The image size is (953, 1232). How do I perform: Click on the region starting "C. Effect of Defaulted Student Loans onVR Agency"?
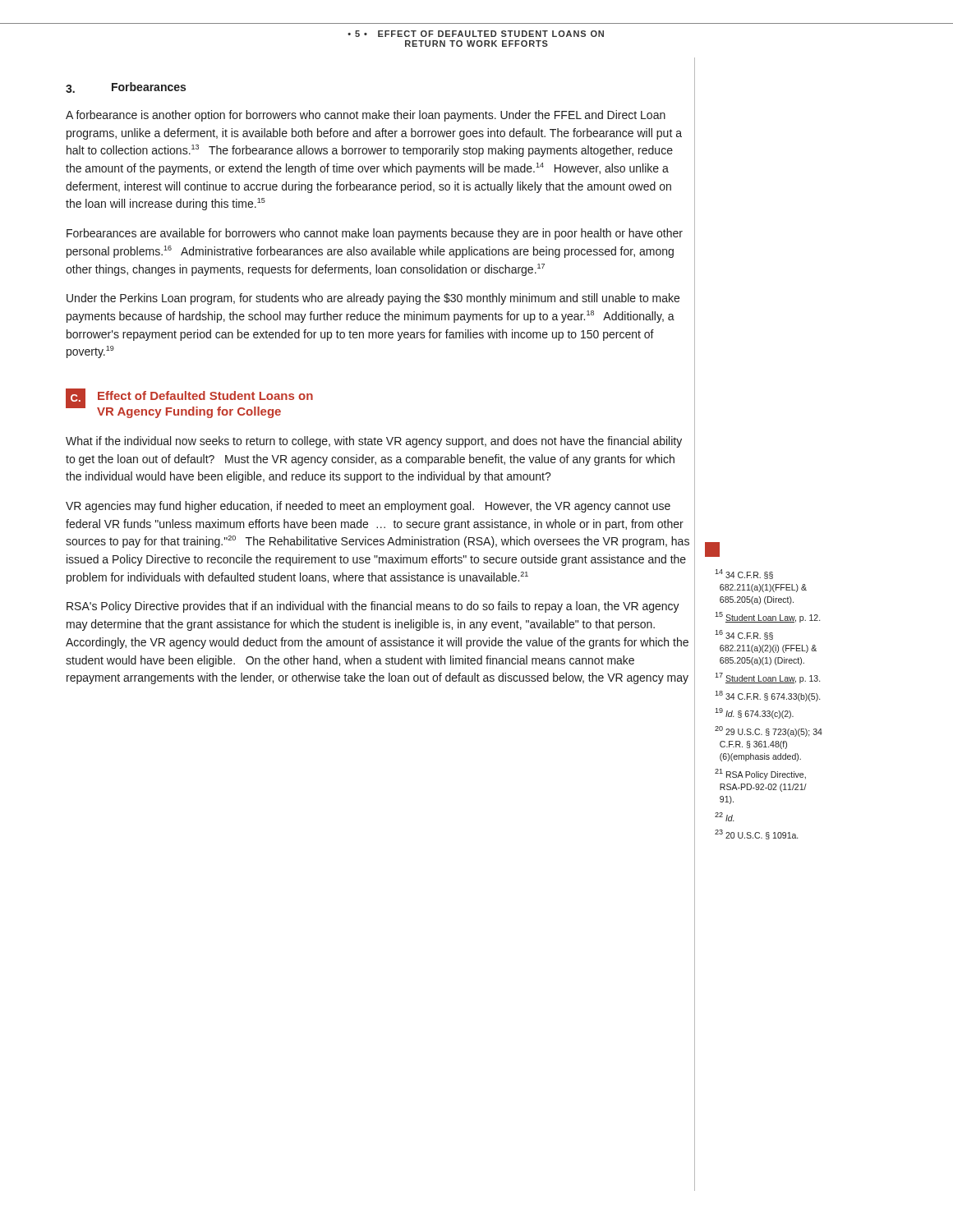tap(190, 404)
